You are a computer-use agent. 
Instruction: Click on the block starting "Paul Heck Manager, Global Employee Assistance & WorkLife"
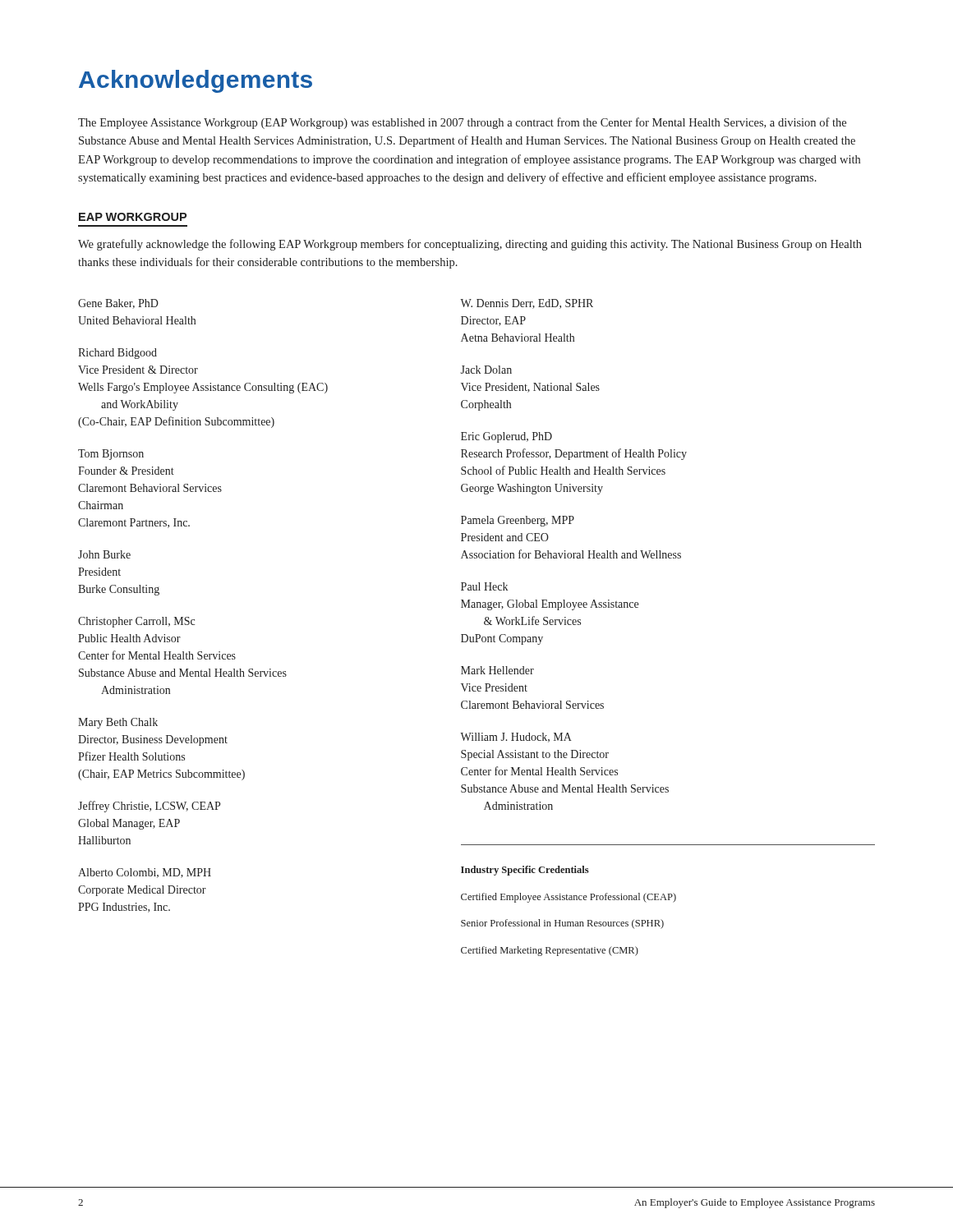484,586
